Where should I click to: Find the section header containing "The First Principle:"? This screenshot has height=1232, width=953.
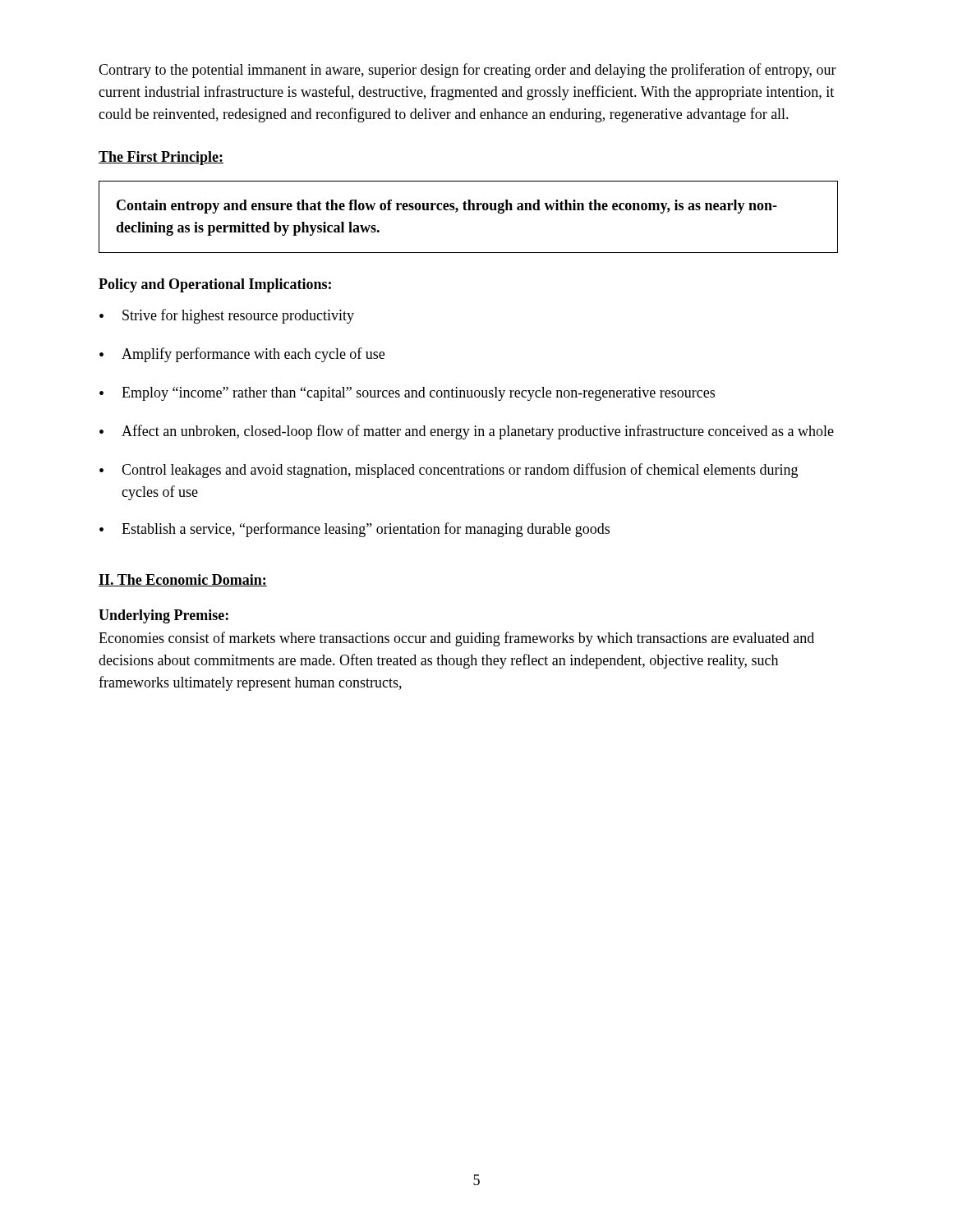[161, 157]
